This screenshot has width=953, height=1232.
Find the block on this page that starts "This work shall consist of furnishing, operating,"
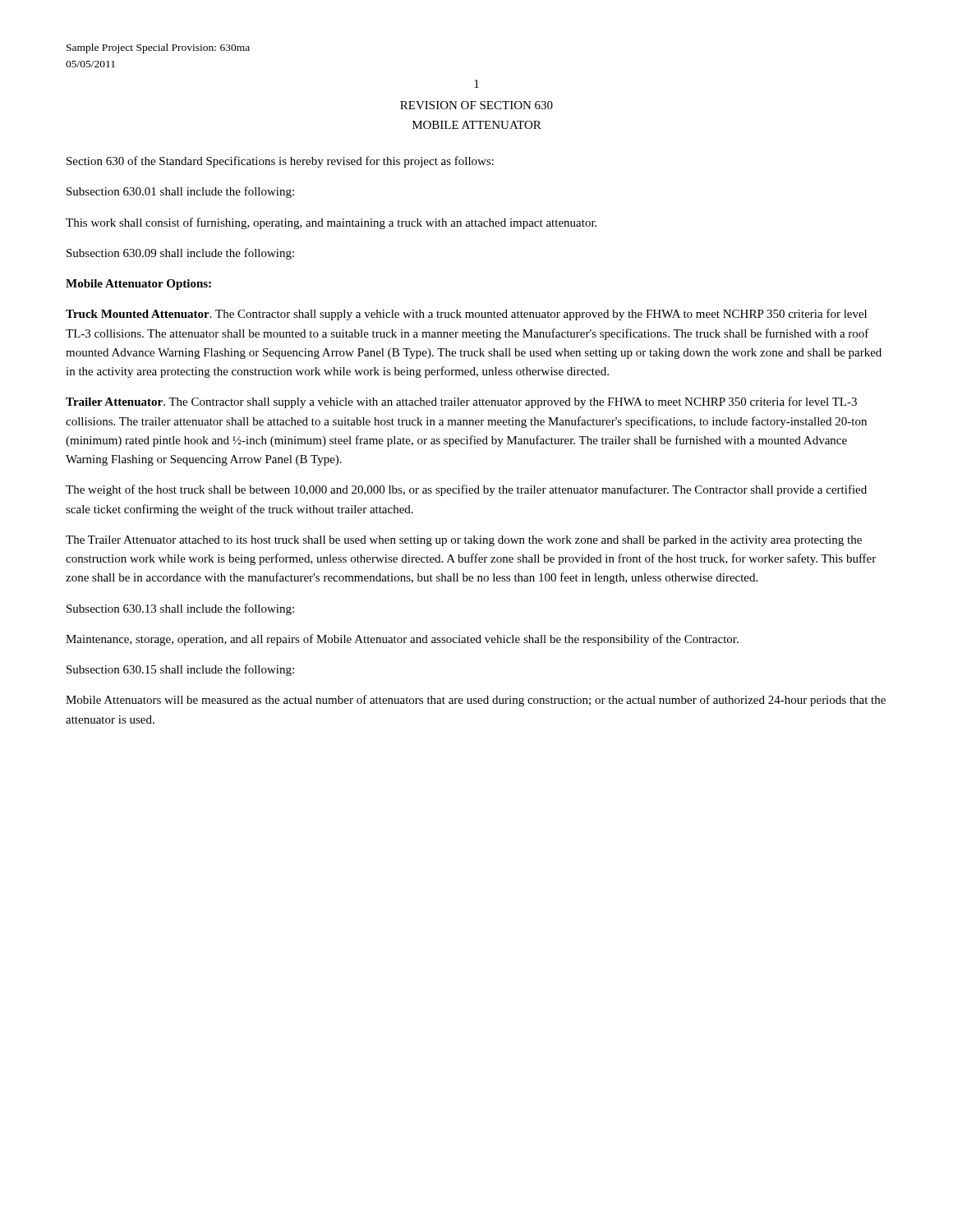point(476,223)
